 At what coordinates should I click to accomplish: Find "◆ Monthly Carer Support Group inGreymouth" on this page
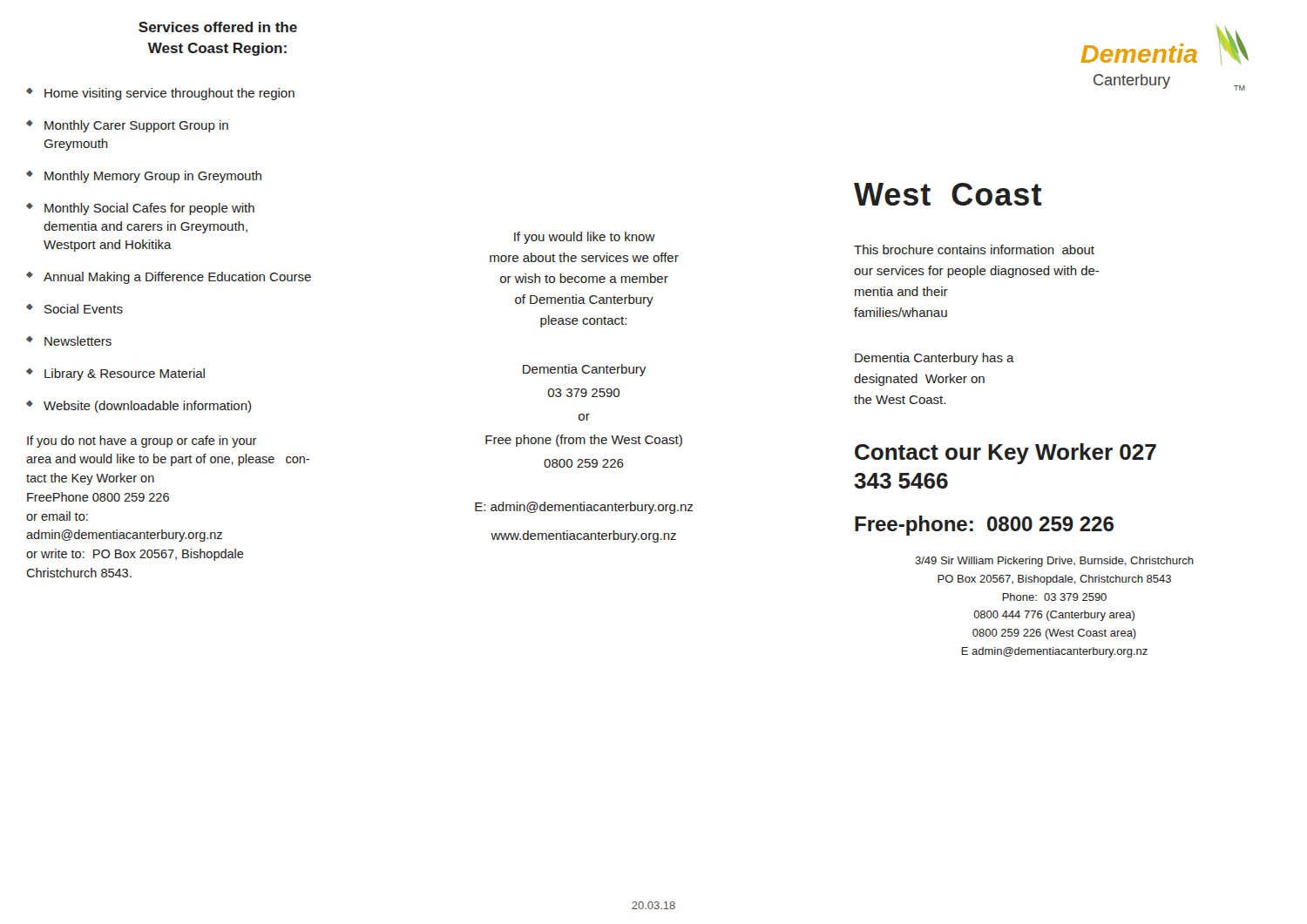tap(127, 134)
